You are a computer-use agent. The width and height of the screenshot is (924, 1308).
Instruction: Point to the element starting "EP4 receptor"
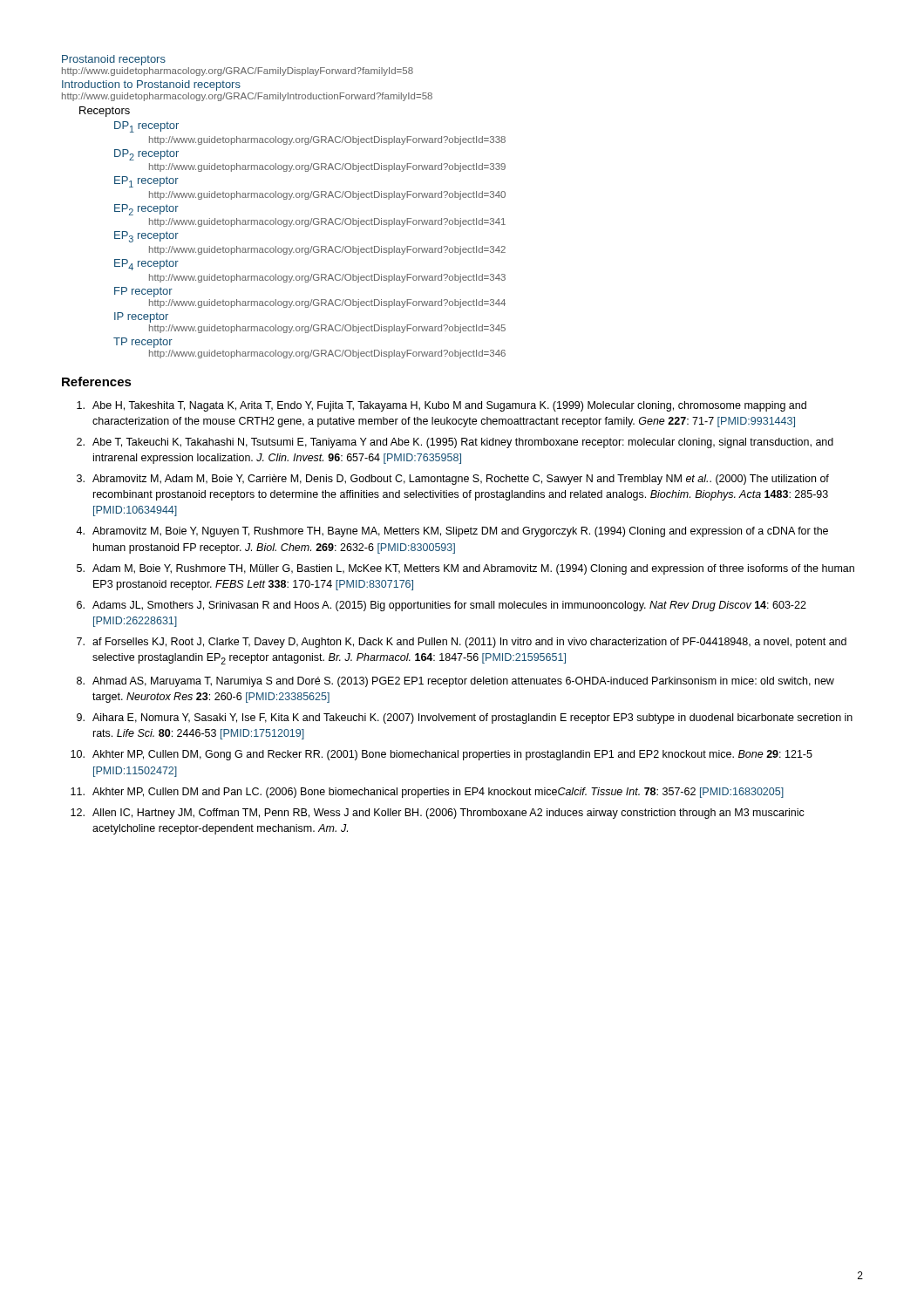pos(488,264)
